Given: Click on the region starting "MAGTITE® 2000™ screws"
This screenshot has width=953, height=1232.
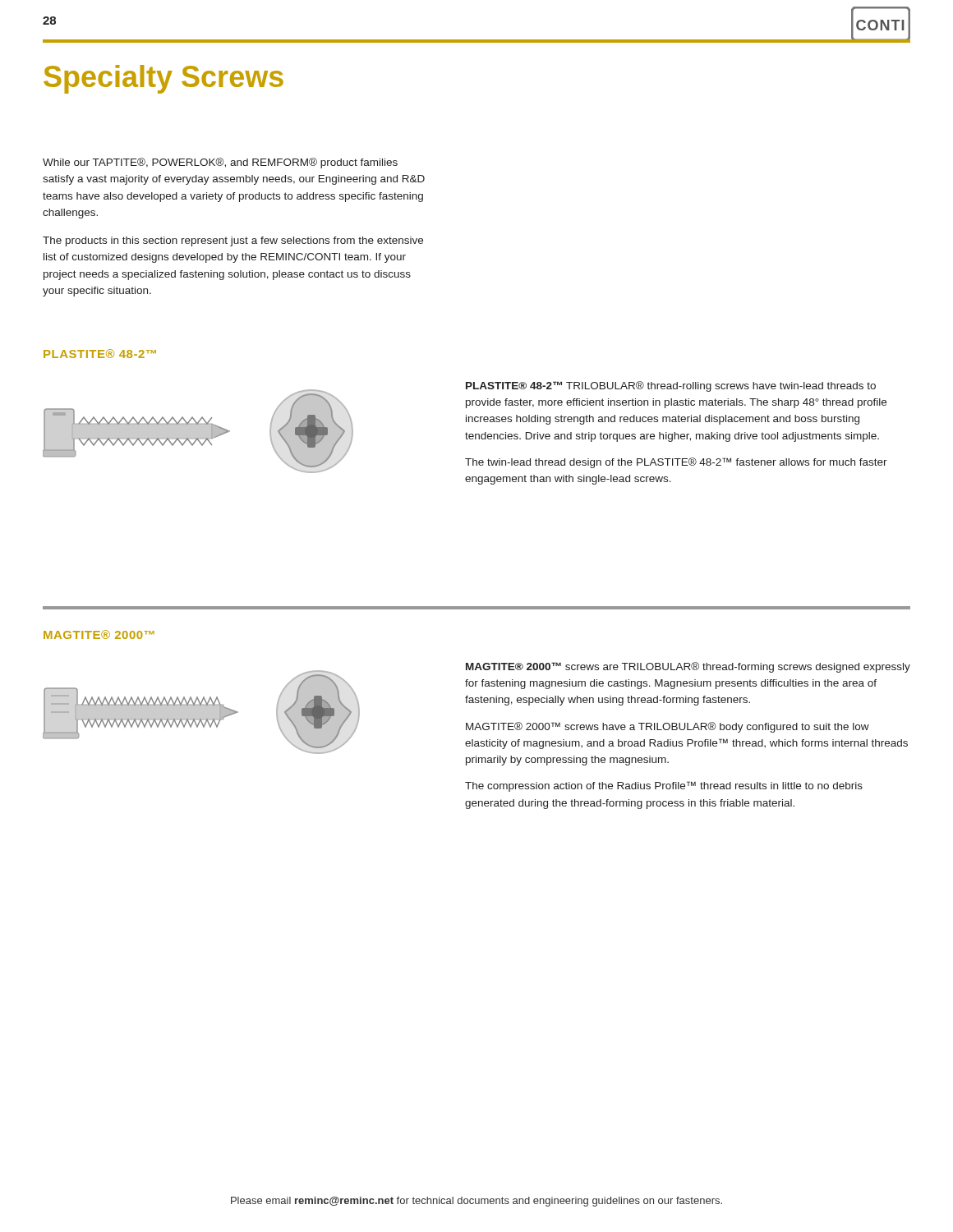Looking at the screenshot, I should pos(688,735).
